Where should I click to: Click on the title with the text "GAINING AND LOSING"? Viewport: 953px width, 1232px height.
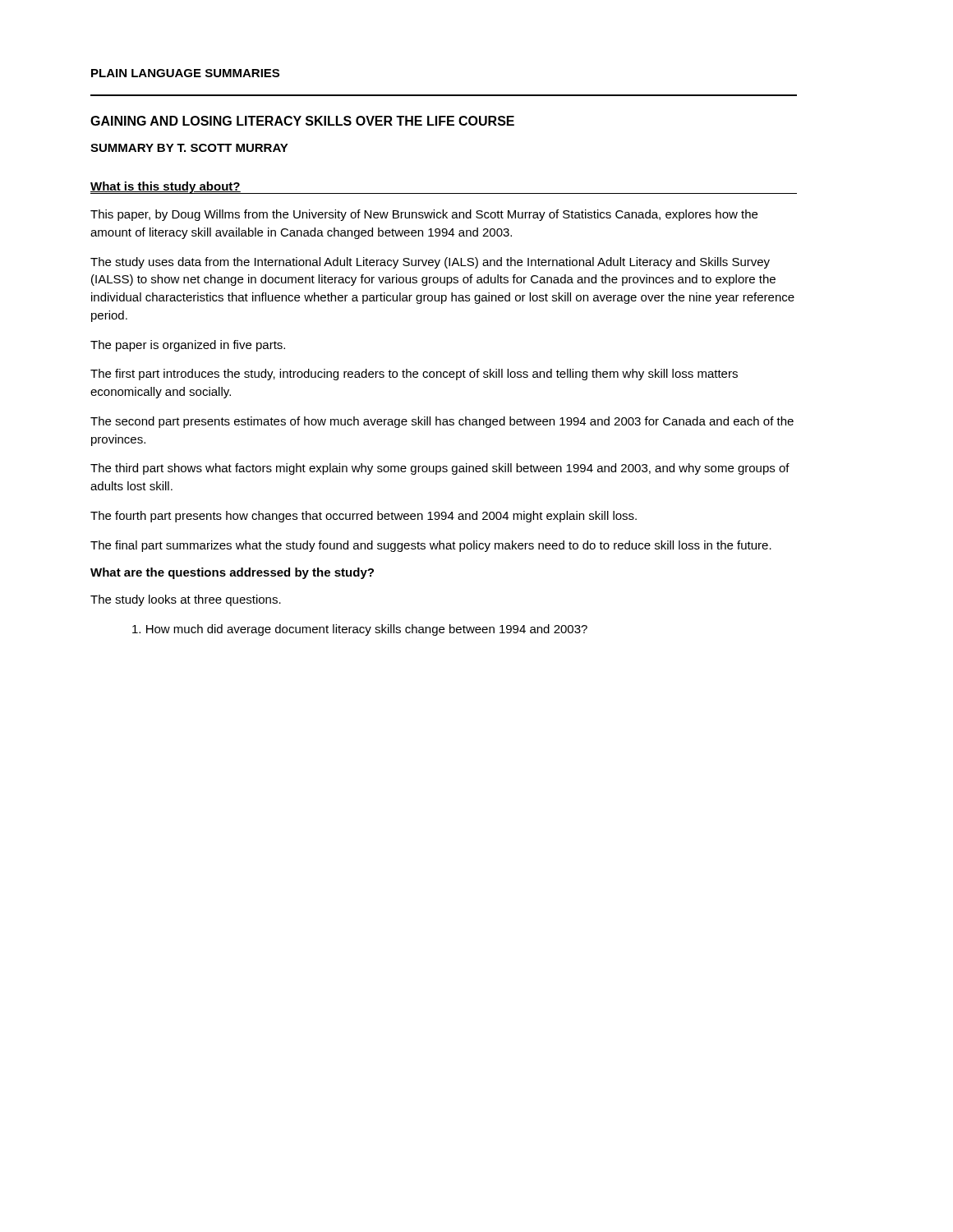[303, 121]
